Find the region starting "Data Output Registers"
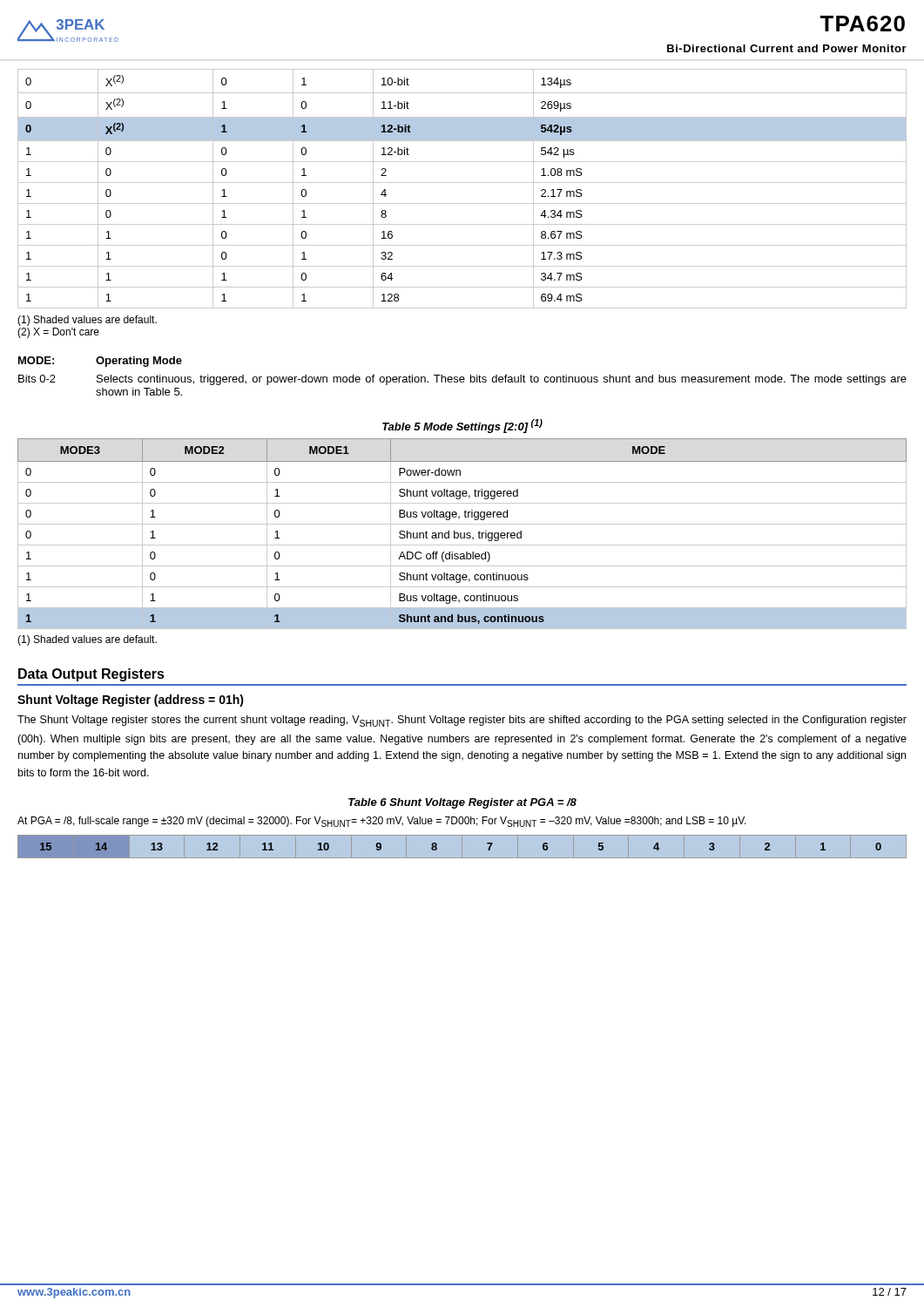This screenshot has width=924, height=1307. point(91,674)
